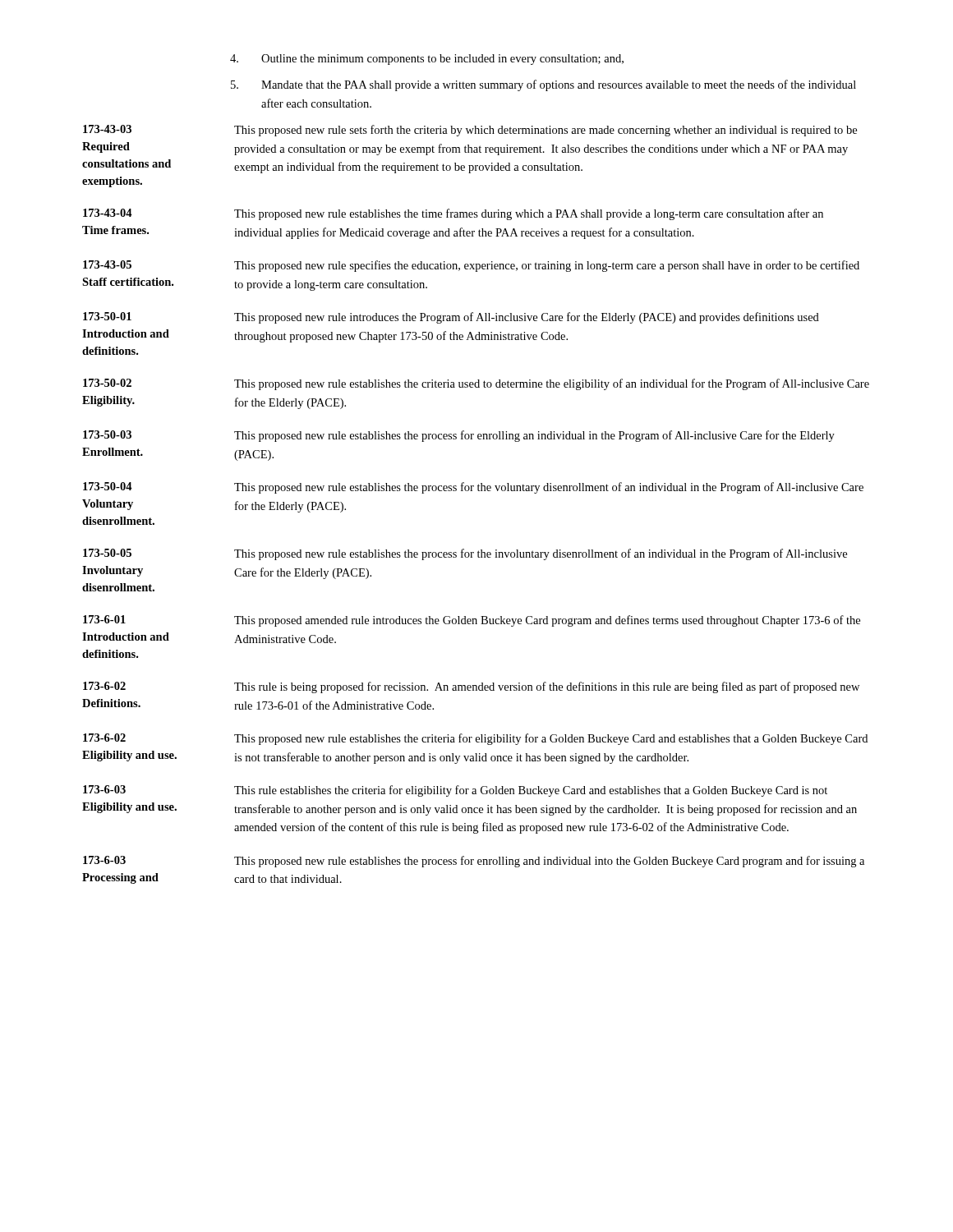953x1232 pixels.
Task: Navigate to the passage starting "173-6-02Eligibility and use. This proposed new rule establishes"
Action: pyautogui.click(x=476, y=748)
